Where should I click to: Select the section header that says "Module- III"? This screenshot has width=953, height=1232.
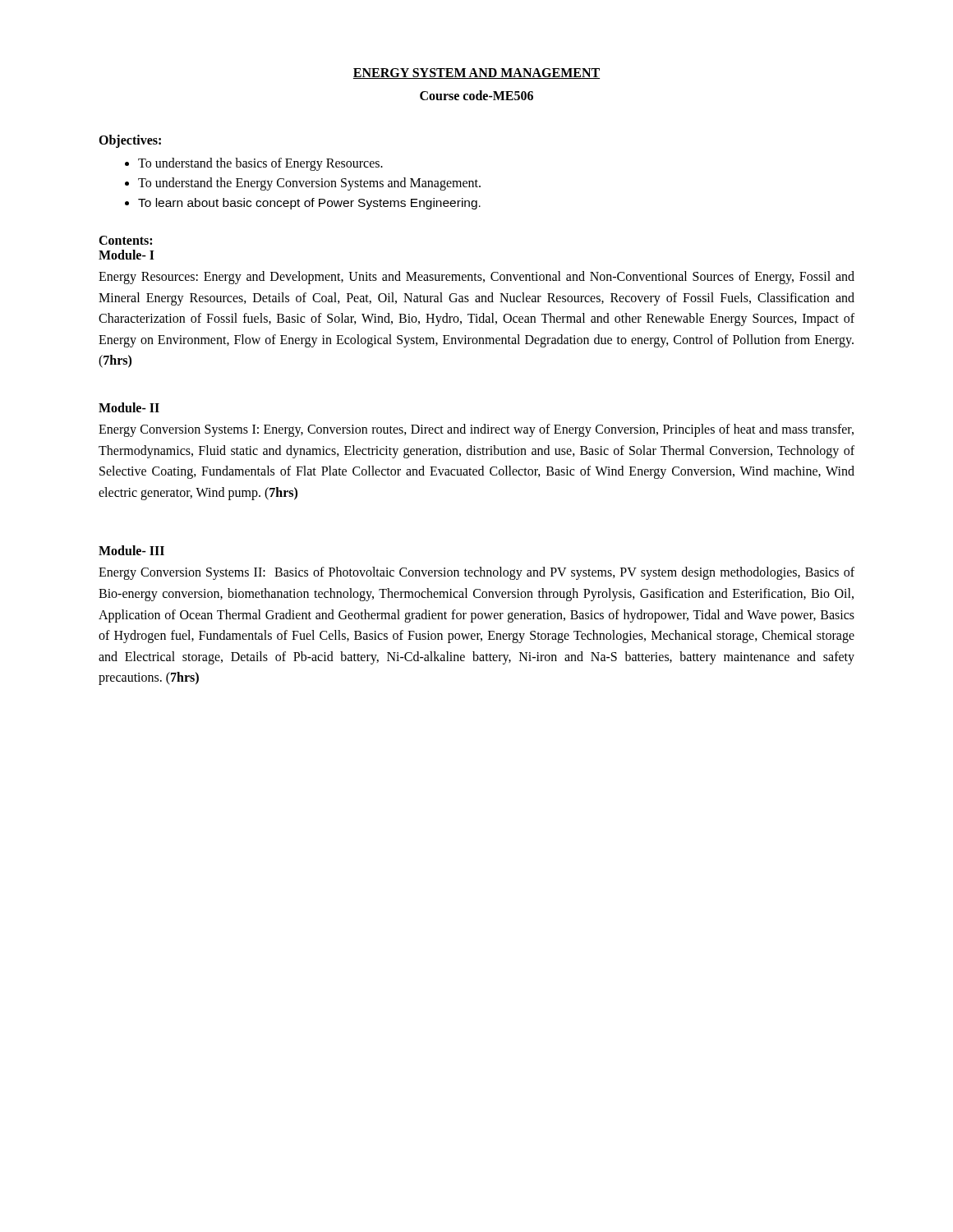132,551
